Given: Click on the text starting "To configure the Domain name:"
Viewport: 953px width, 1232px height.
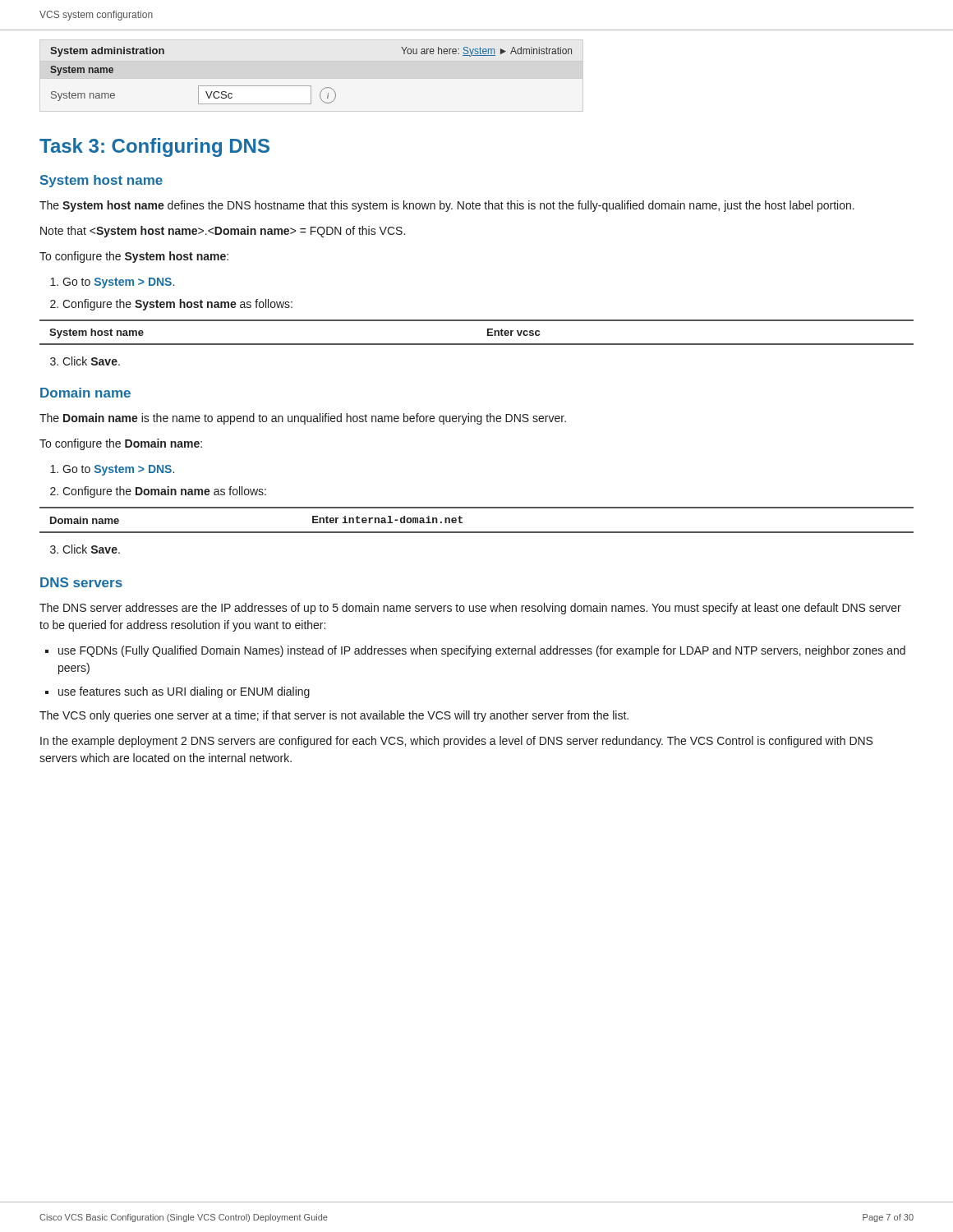Looking at the screenshot, I should [x=121, y=444].
